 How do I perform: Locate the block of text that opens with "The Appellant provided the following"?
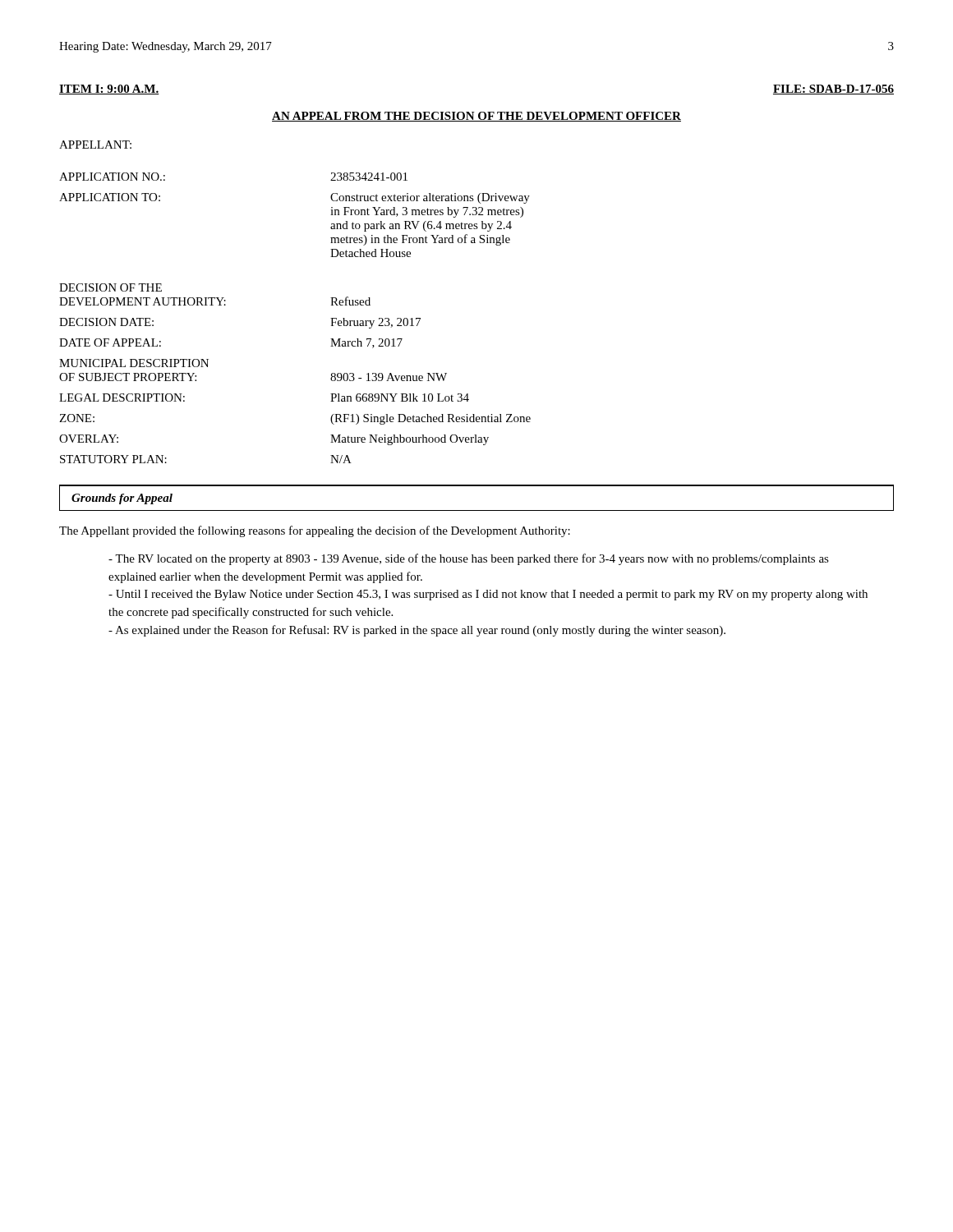(315, 531)
